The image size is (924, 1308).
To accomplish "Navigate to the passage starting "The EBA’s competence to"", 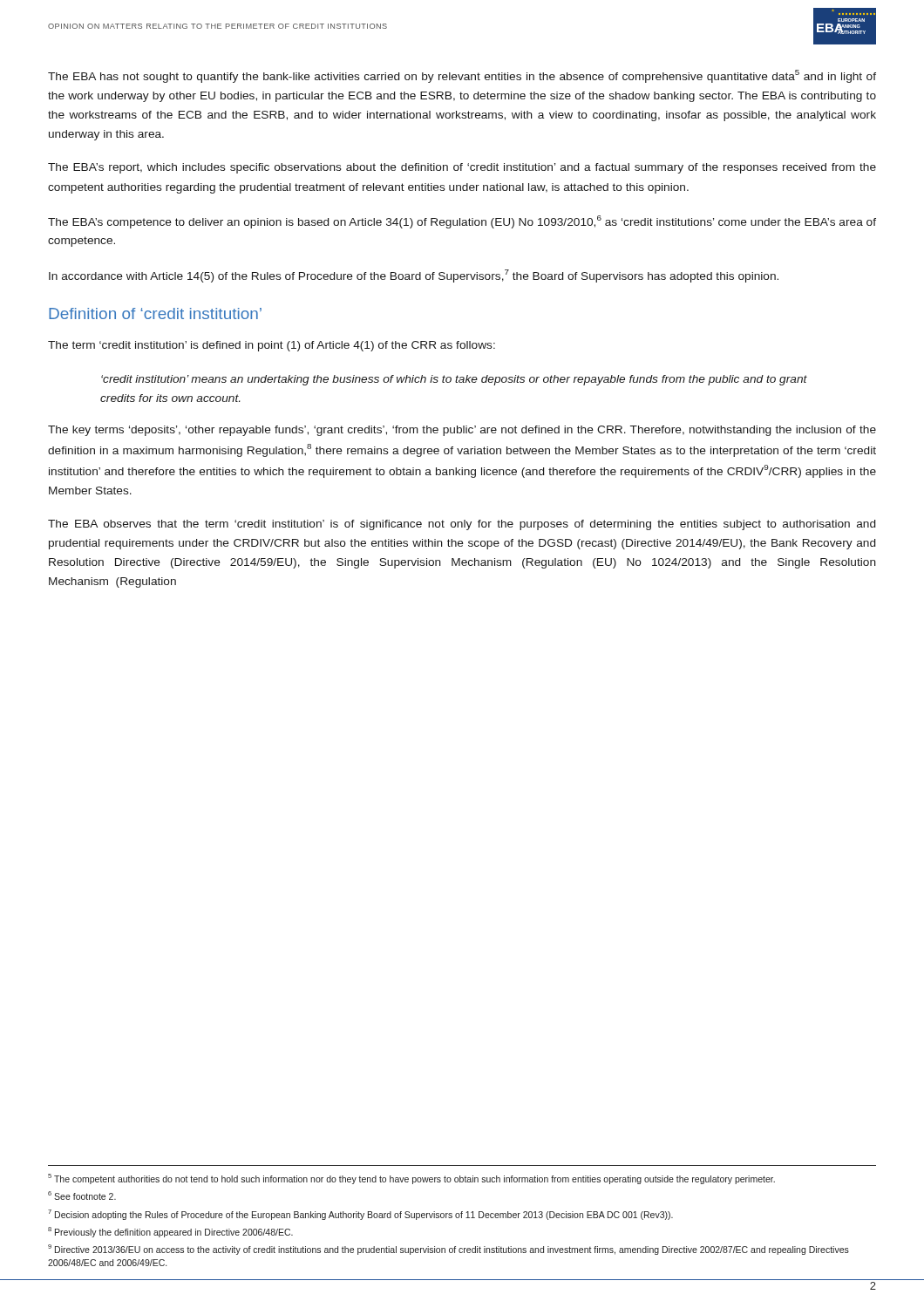I will point(462,230).
